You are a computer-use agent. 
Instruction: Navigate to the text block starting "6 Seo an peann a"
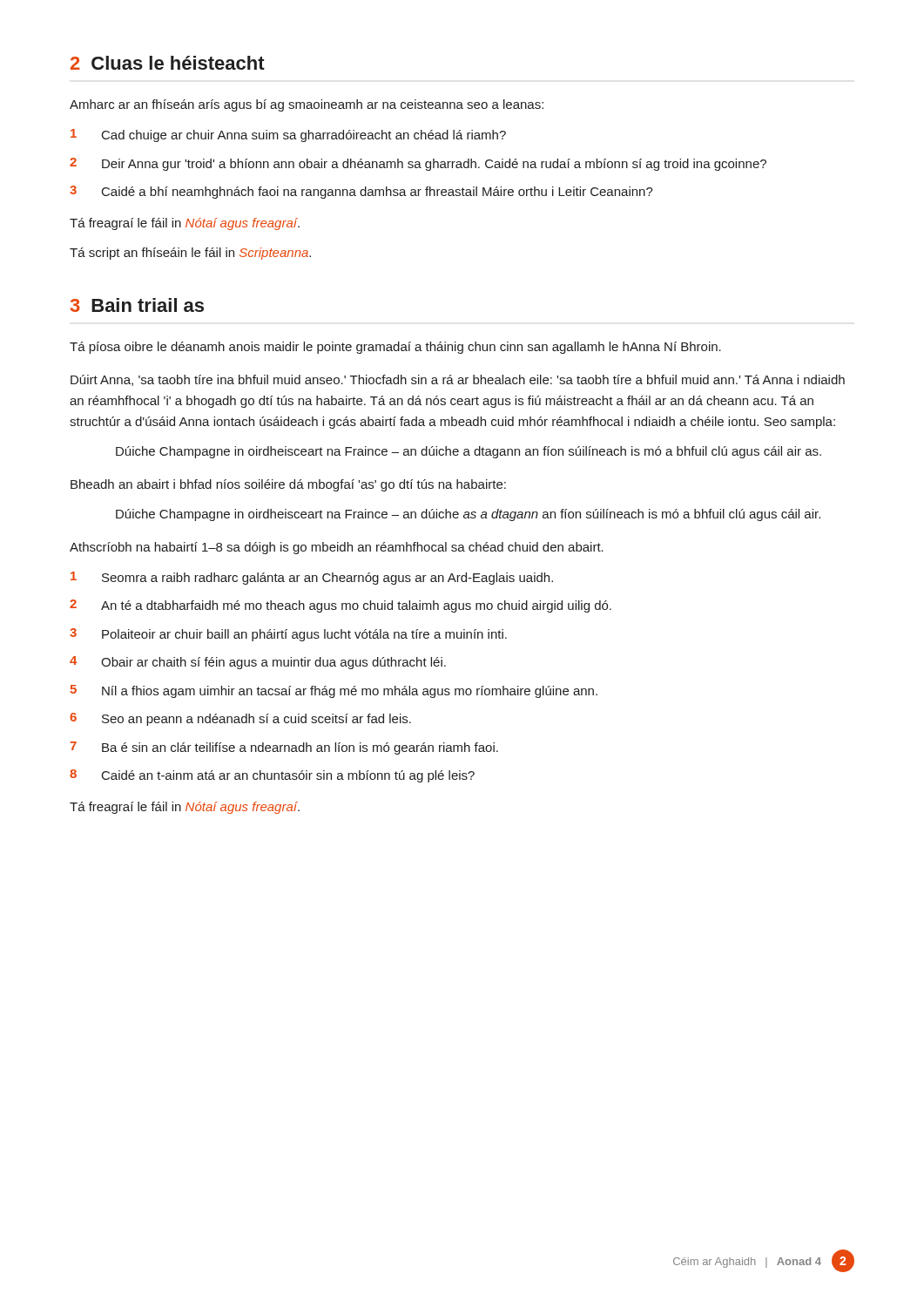(241, 719)
